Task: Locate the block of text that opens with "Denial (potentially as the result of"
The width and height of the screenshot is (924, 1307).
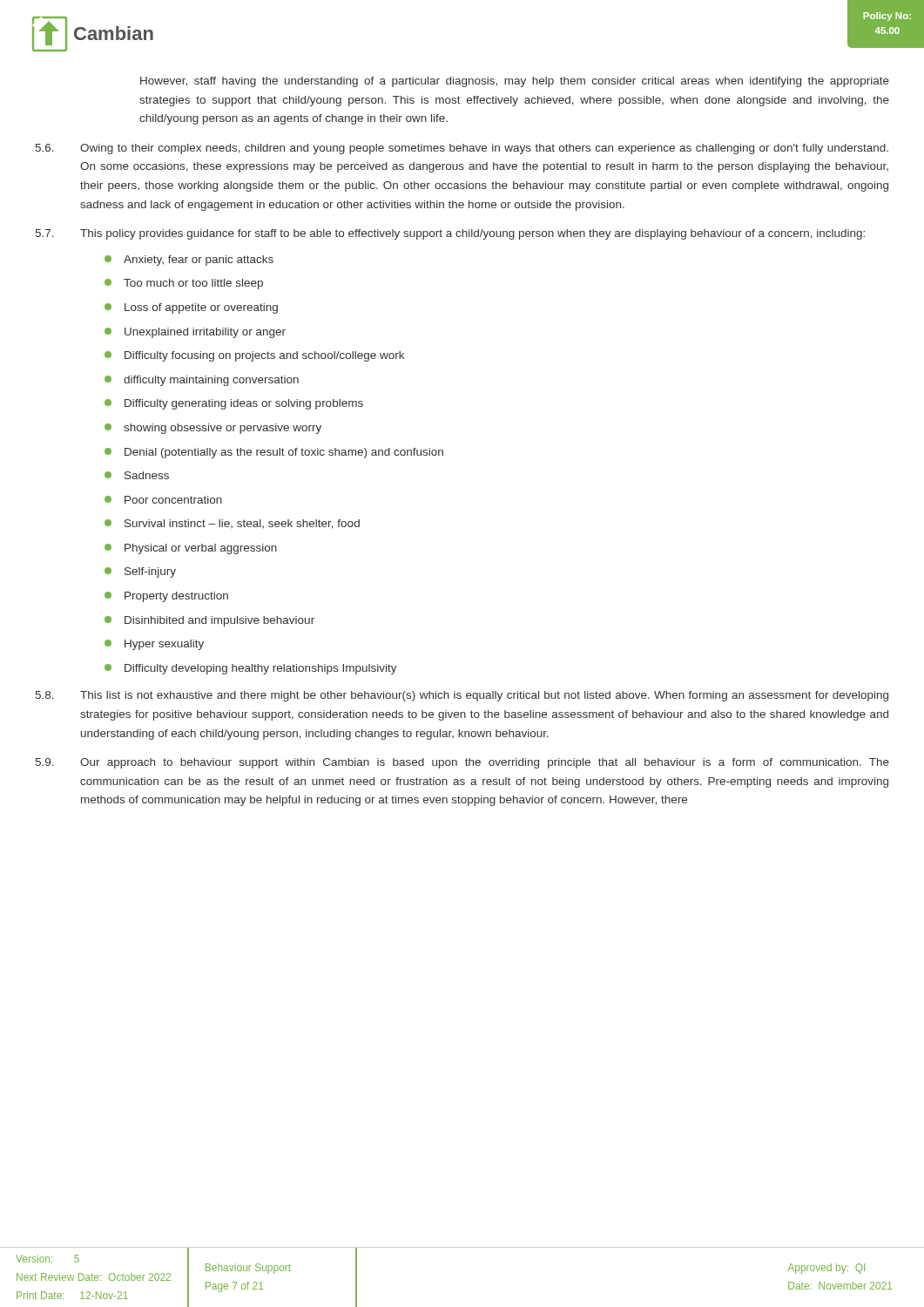Action: tap(274, 452)
